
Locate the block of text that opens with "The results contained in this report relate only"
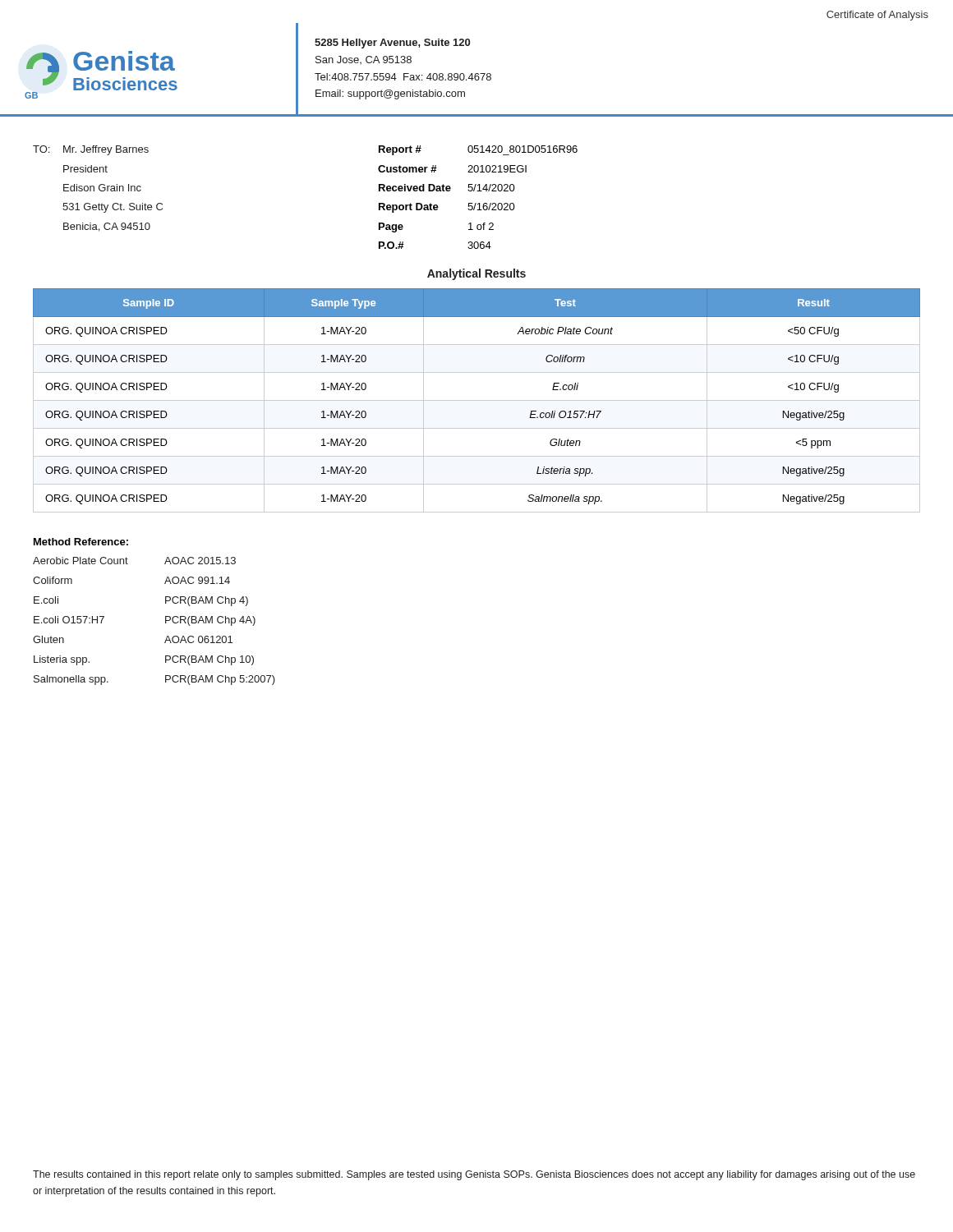coord(474,1183)
